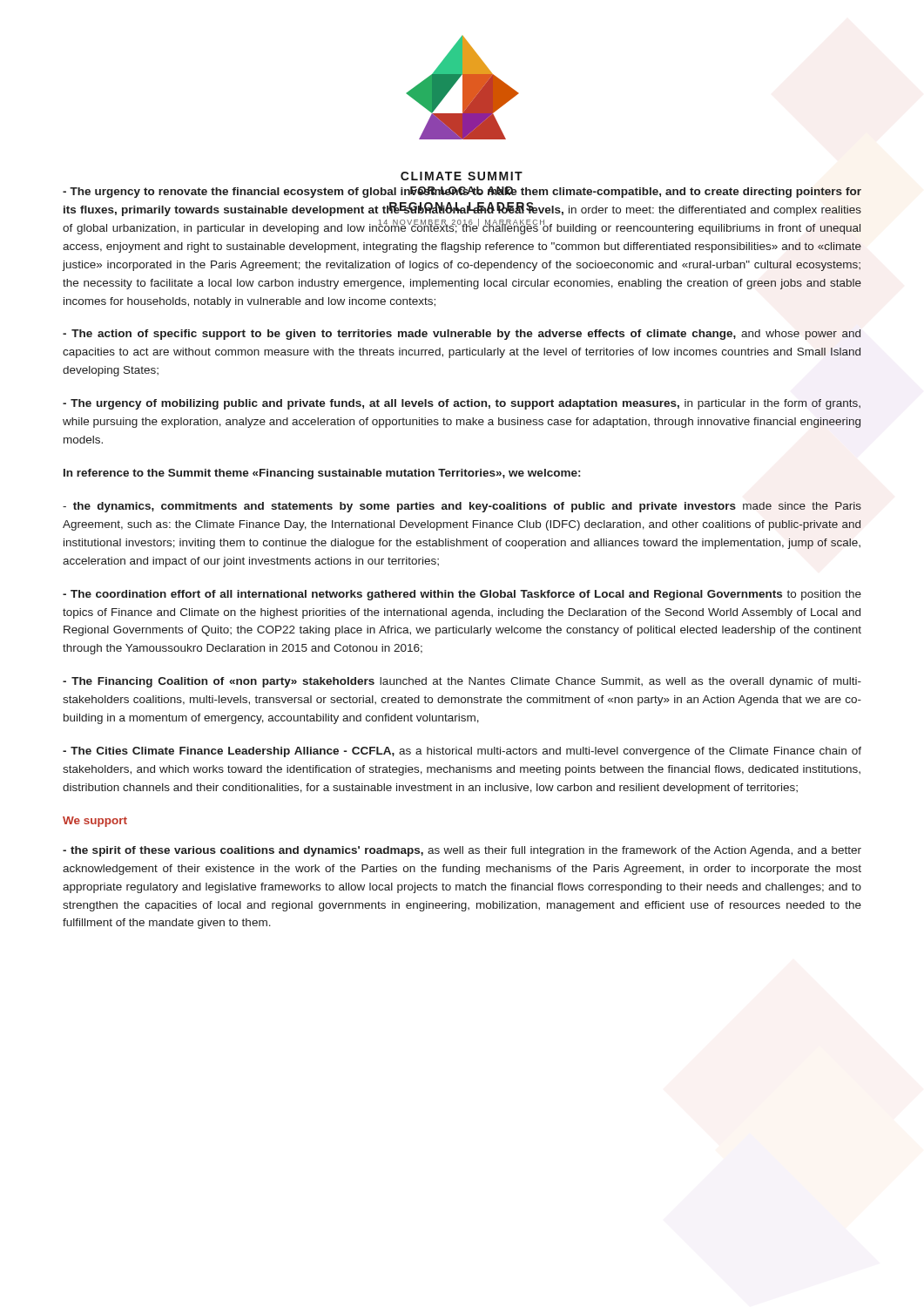Locate the block of text that opens with "The urgency to renovate"
This screenshot has width=924, height=1307.
462,246
